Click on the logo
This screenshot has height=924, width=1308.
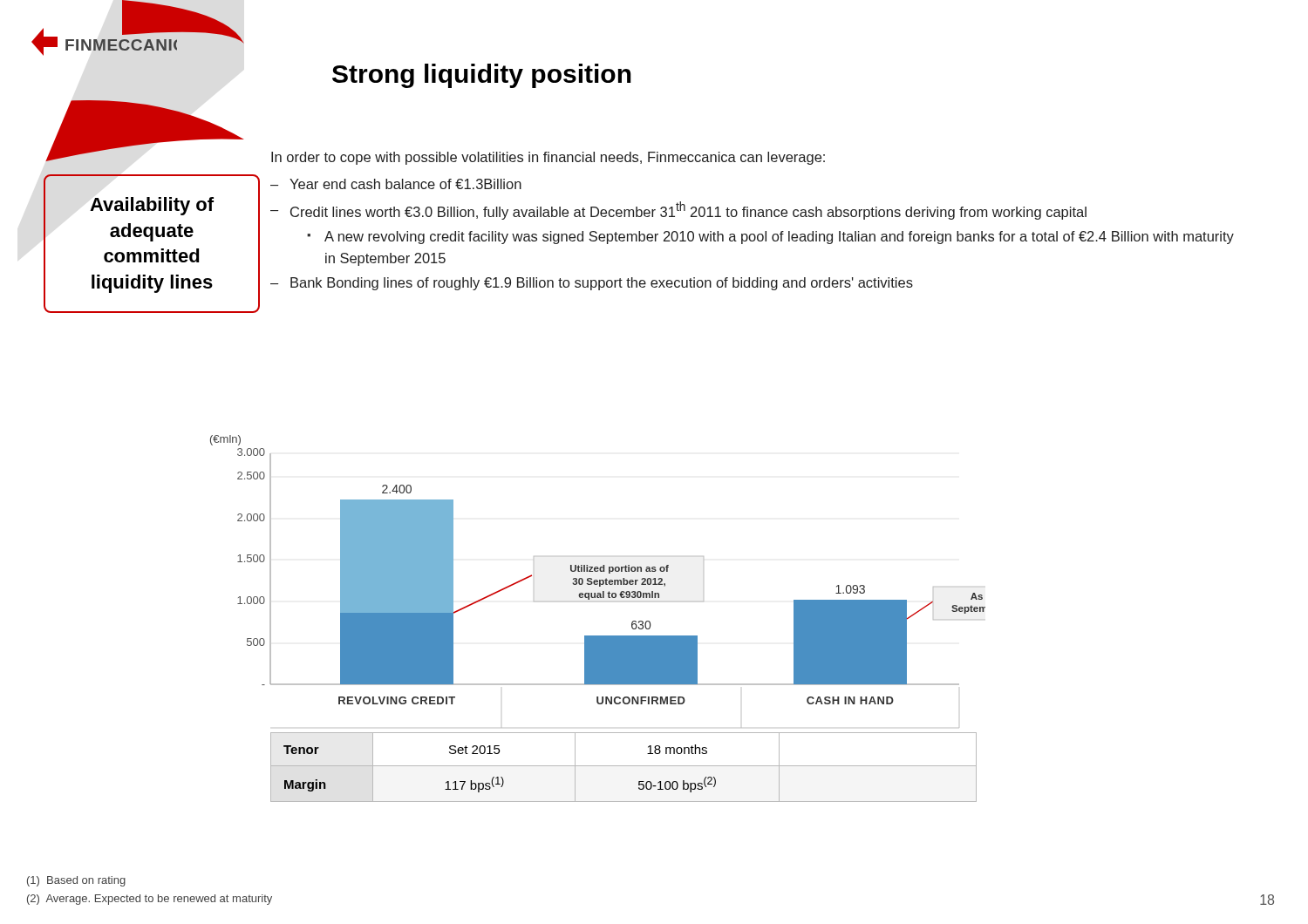(101, 44)
